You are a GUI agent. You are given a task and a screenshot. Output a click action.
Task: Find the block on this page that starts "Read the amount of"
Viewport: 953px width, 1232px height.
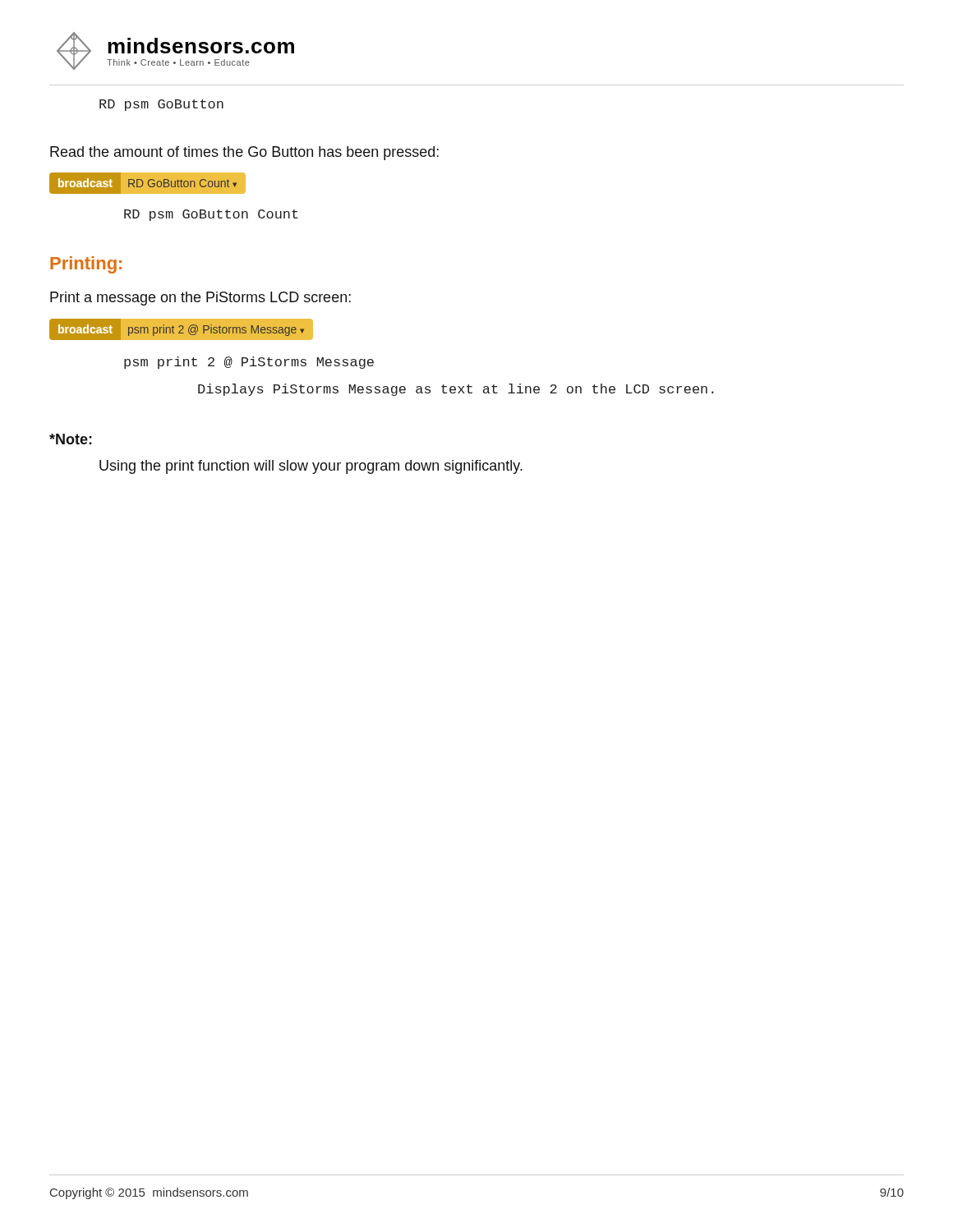click(x=245, y=152)
